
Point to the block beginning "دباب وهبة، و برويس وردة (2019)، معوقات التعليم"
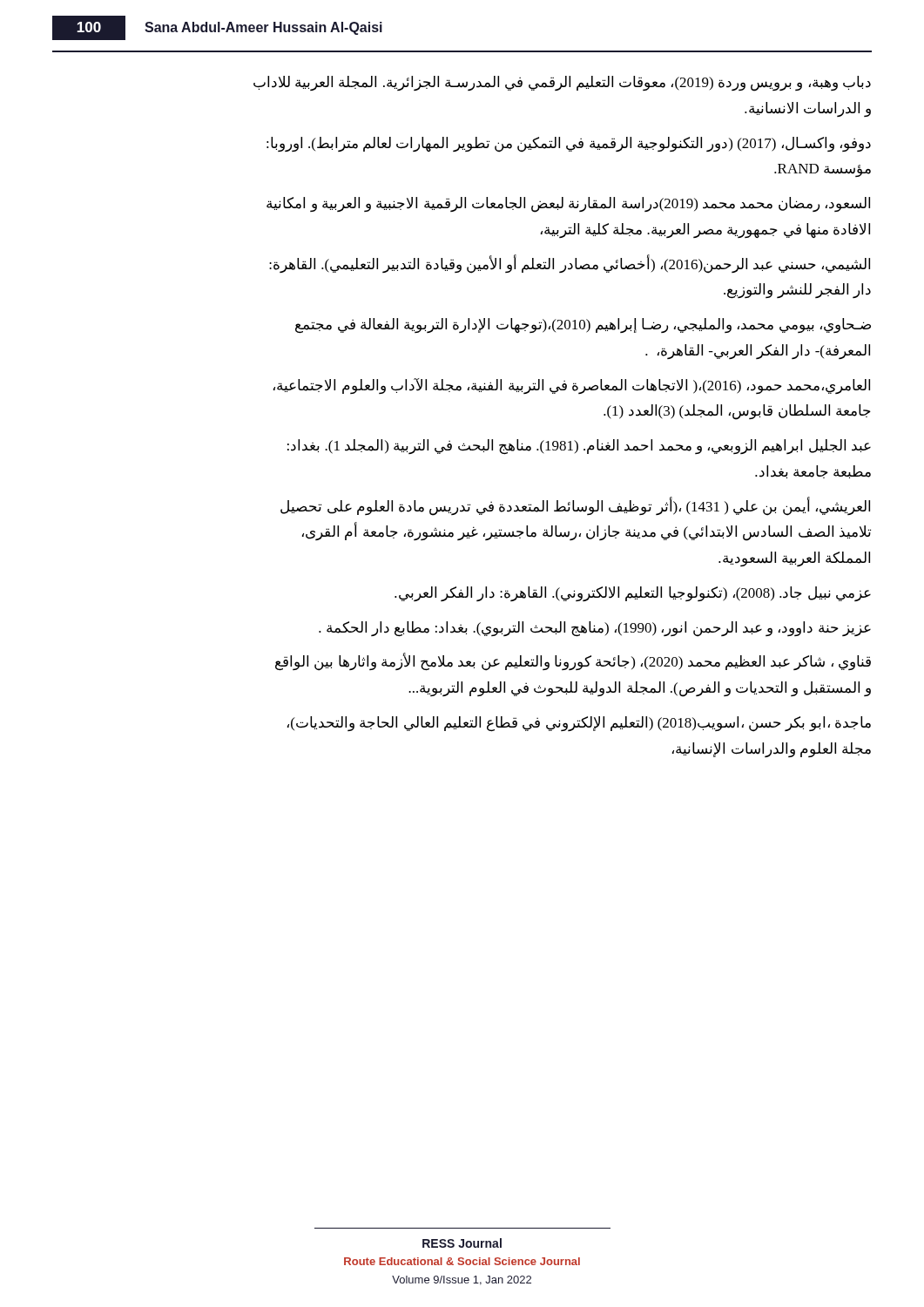pyautogui.click(x=562, y=95)
